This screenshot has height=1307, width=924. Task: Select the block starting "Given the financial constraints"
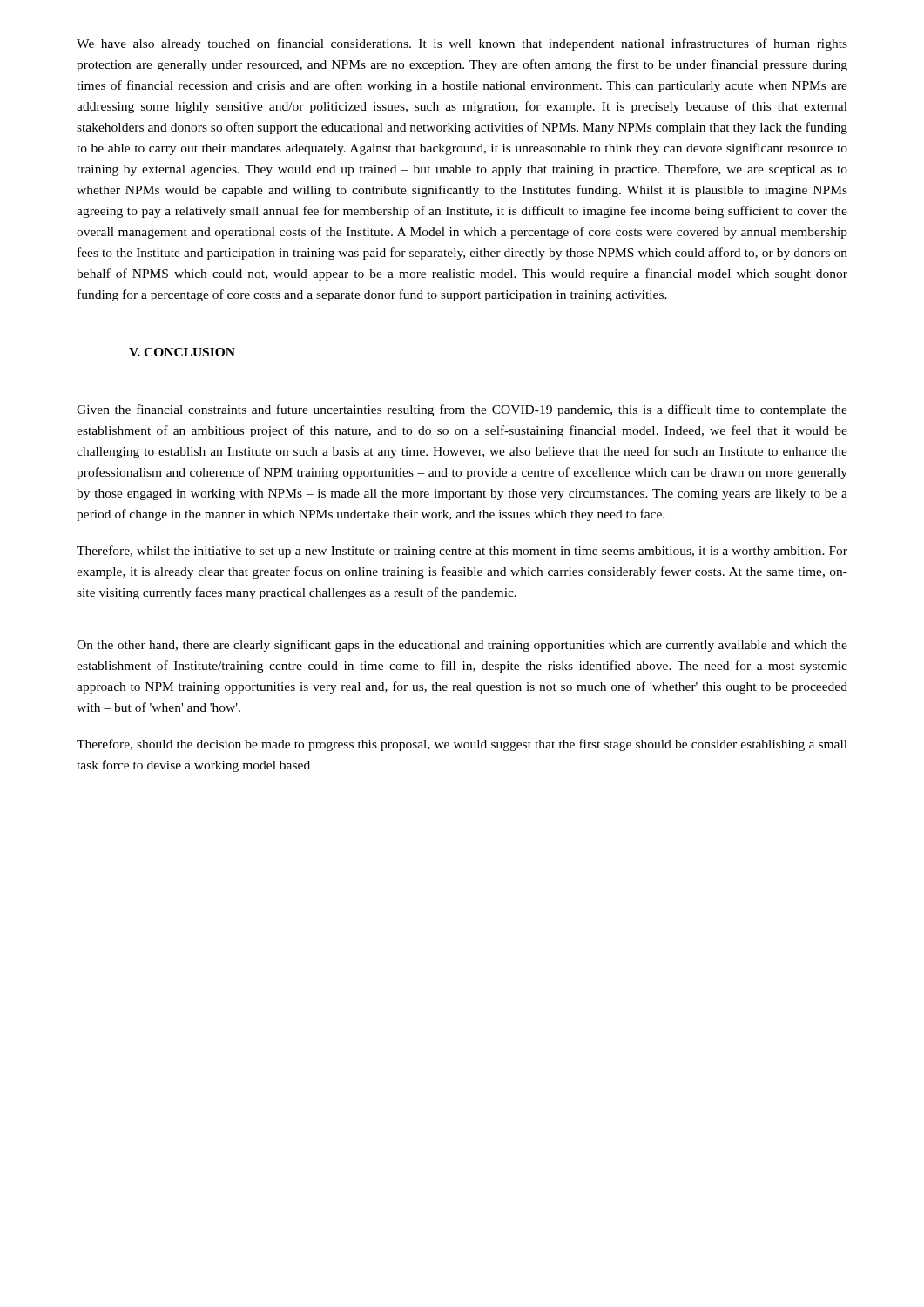[x=462, y=462]
